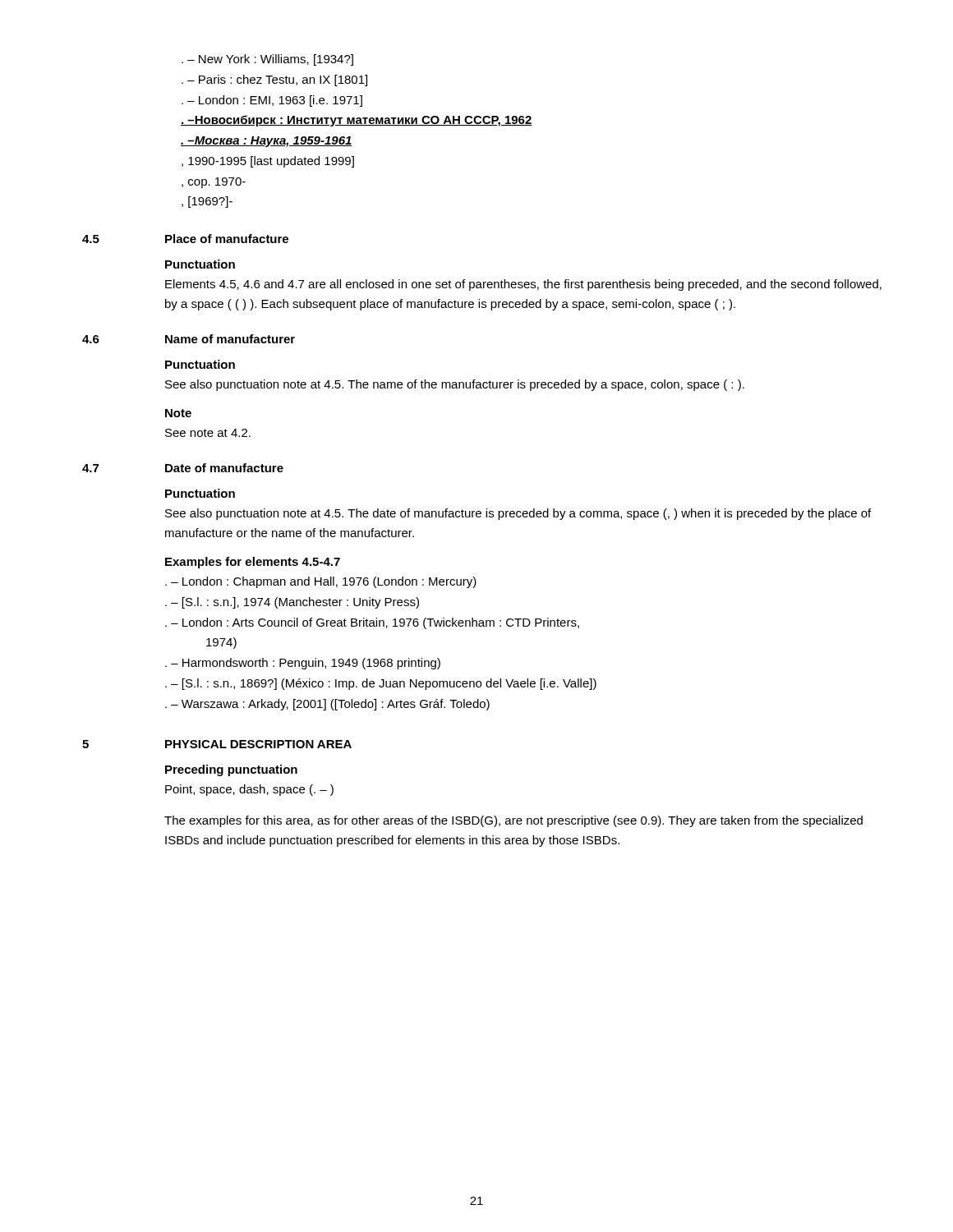The height and width of the screenshot is (1232, 953).
Task: Locate the text "5 PHYSICAL DESCRIPTION AREA"
Action: click(217, 744)
